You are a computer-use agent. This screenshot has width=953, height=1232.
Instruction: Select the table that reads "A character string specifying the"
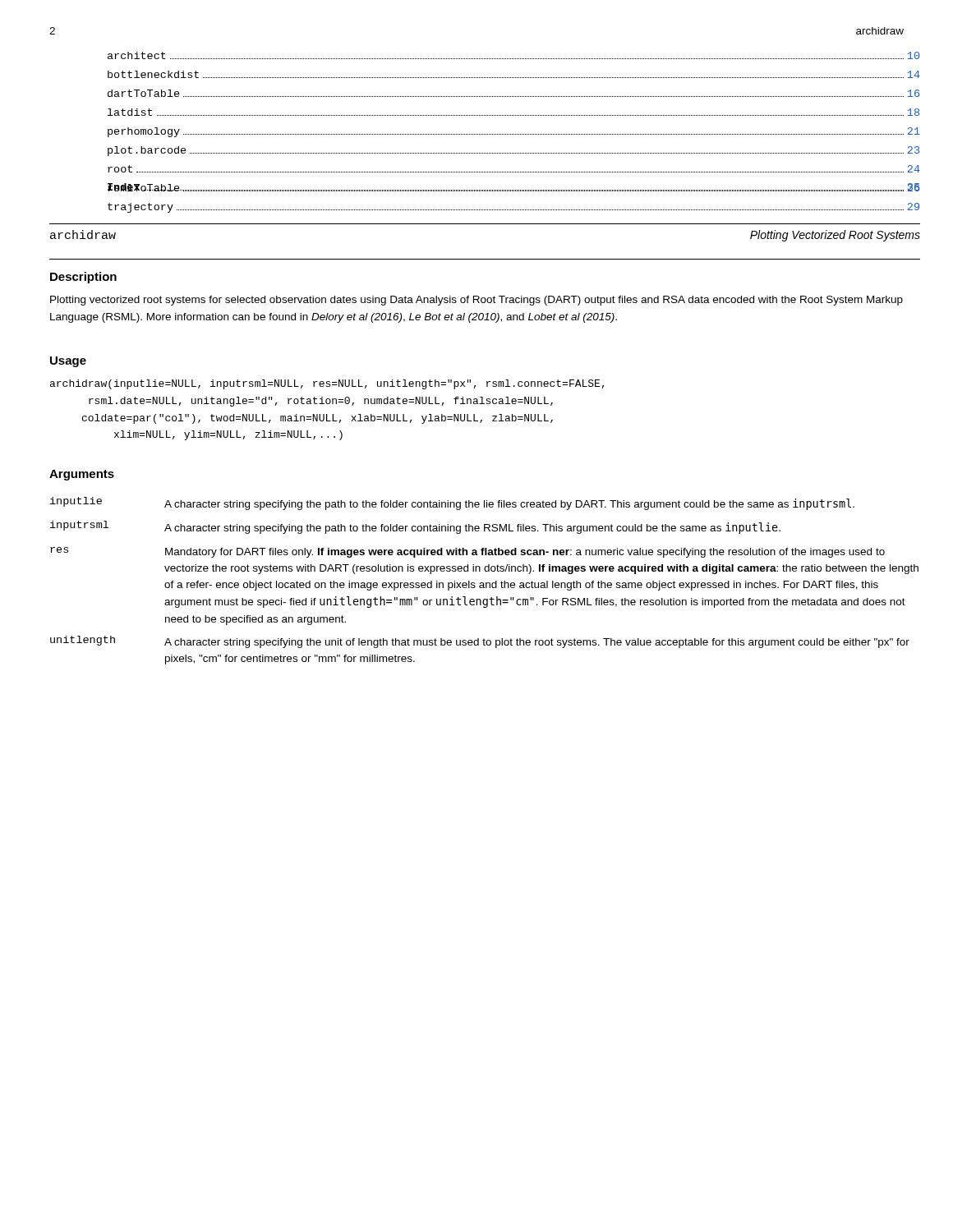pyautogui.click(x=485, y=582)
